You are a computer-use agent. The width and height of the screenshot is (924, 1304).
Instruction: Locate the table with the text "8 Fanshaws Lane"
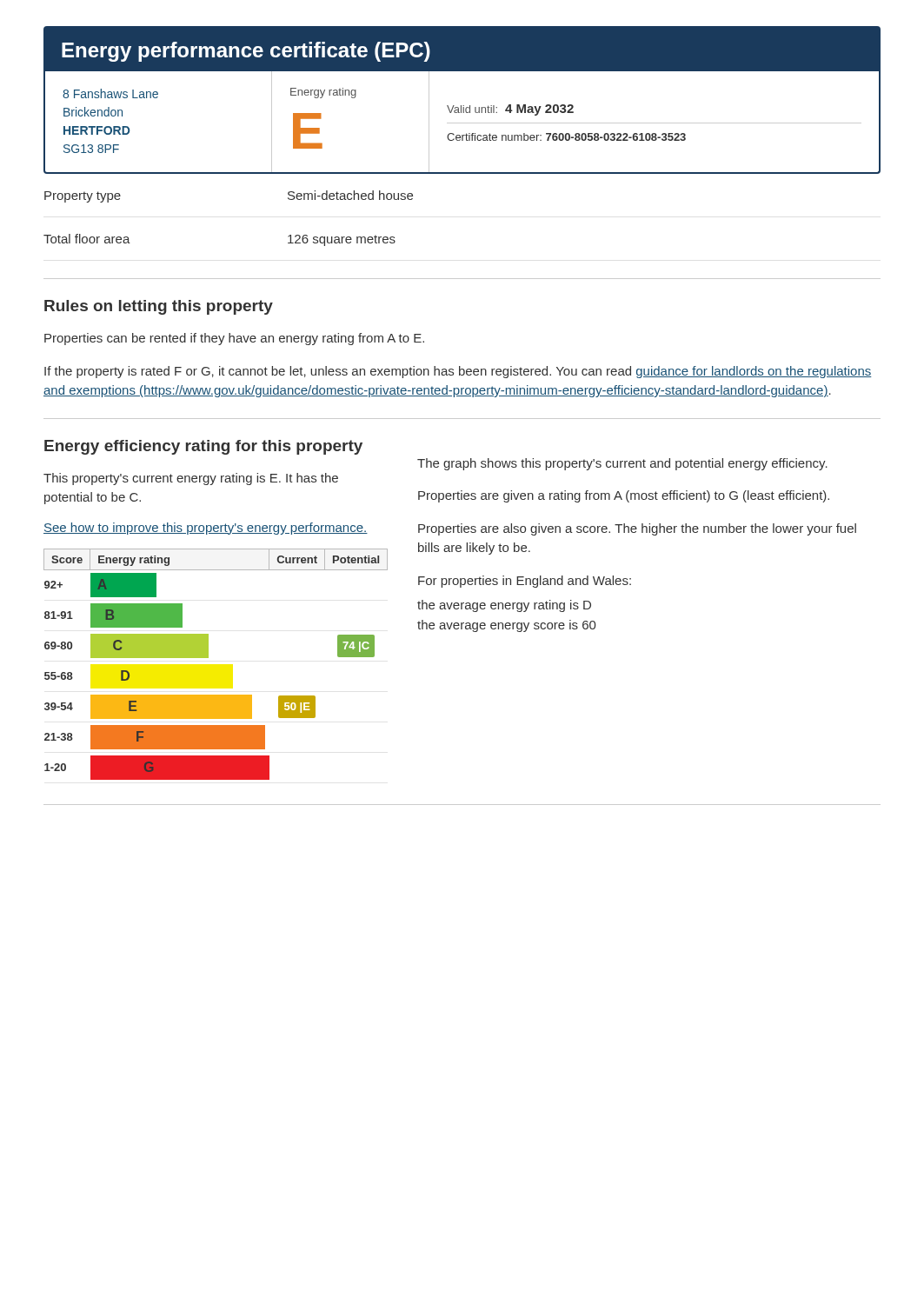(x=462, y=123)
